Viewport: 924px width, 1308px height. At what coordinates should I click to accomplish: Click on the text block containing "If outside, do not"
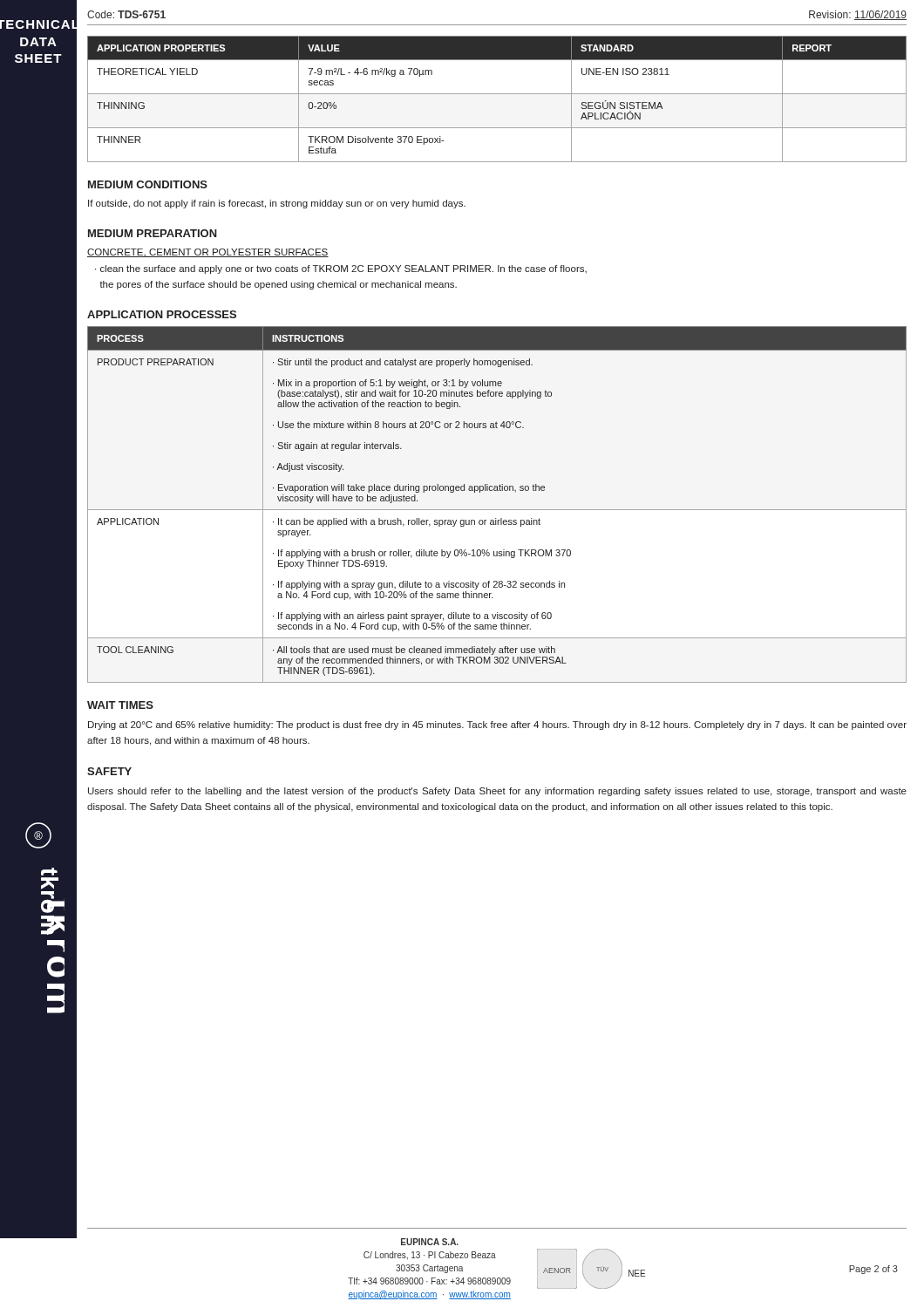(277, 203)
